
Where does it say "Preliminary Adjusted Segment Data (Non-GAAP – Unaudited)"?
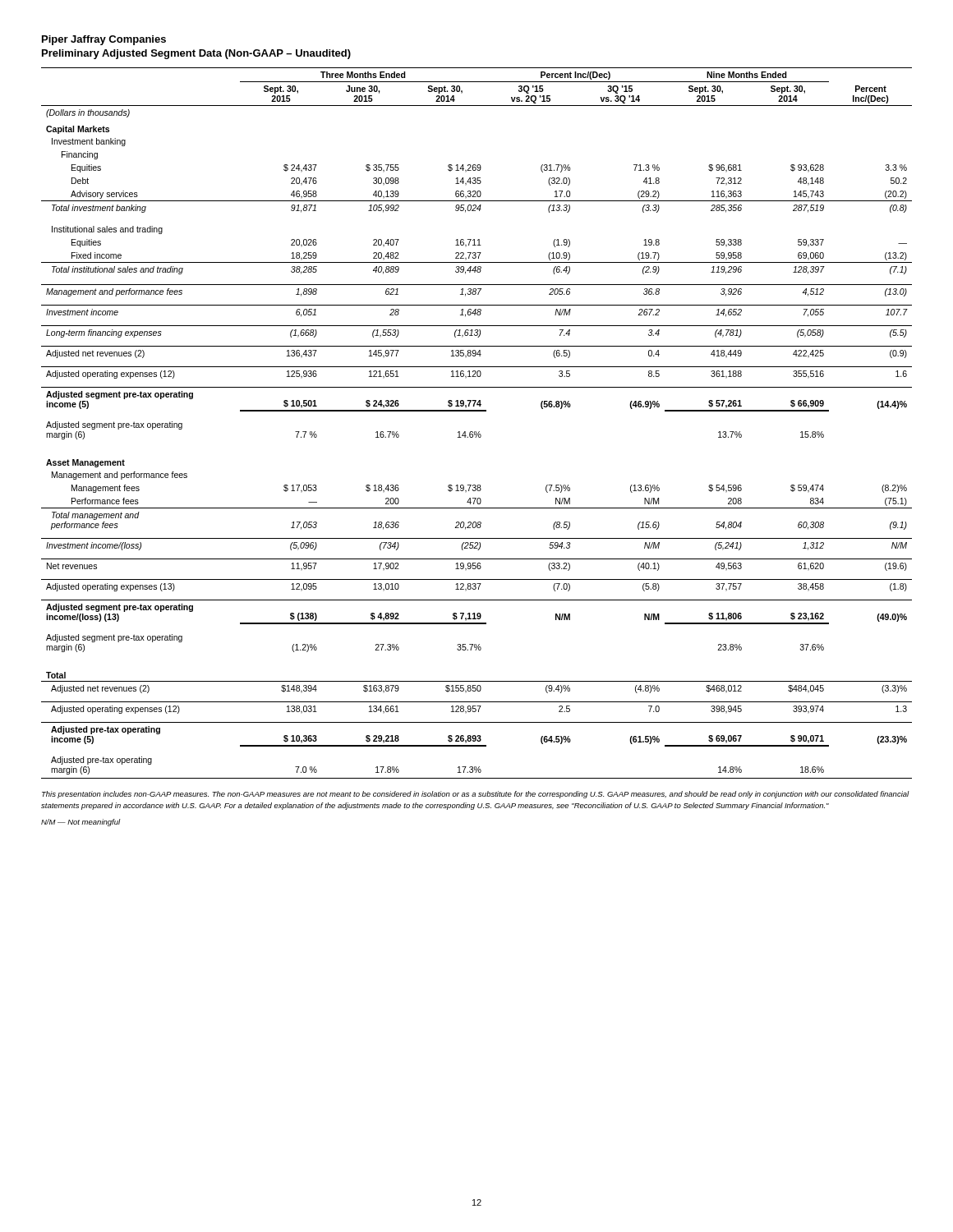196,53
